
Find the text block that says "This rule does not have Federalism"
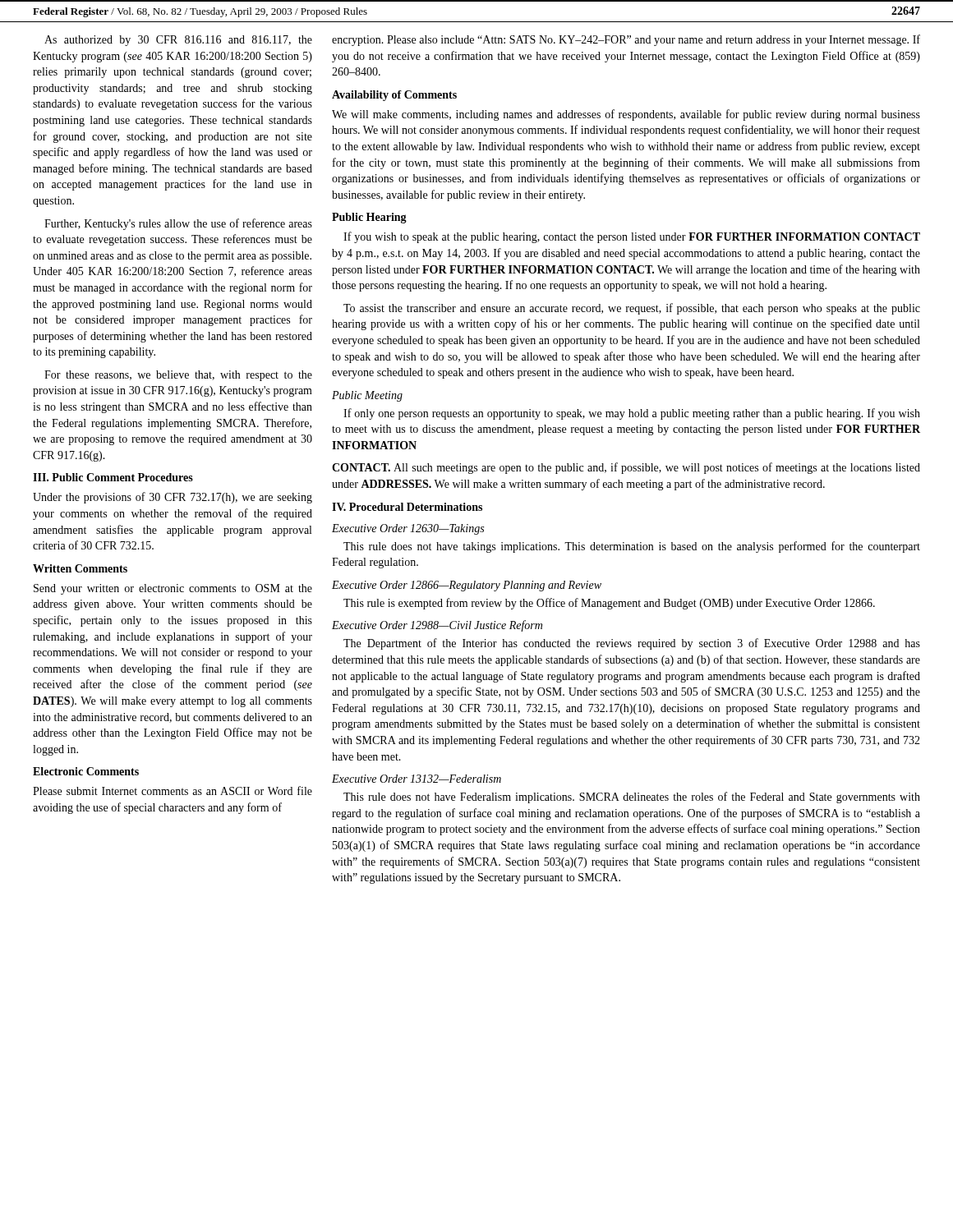click(x=626, y=838)
